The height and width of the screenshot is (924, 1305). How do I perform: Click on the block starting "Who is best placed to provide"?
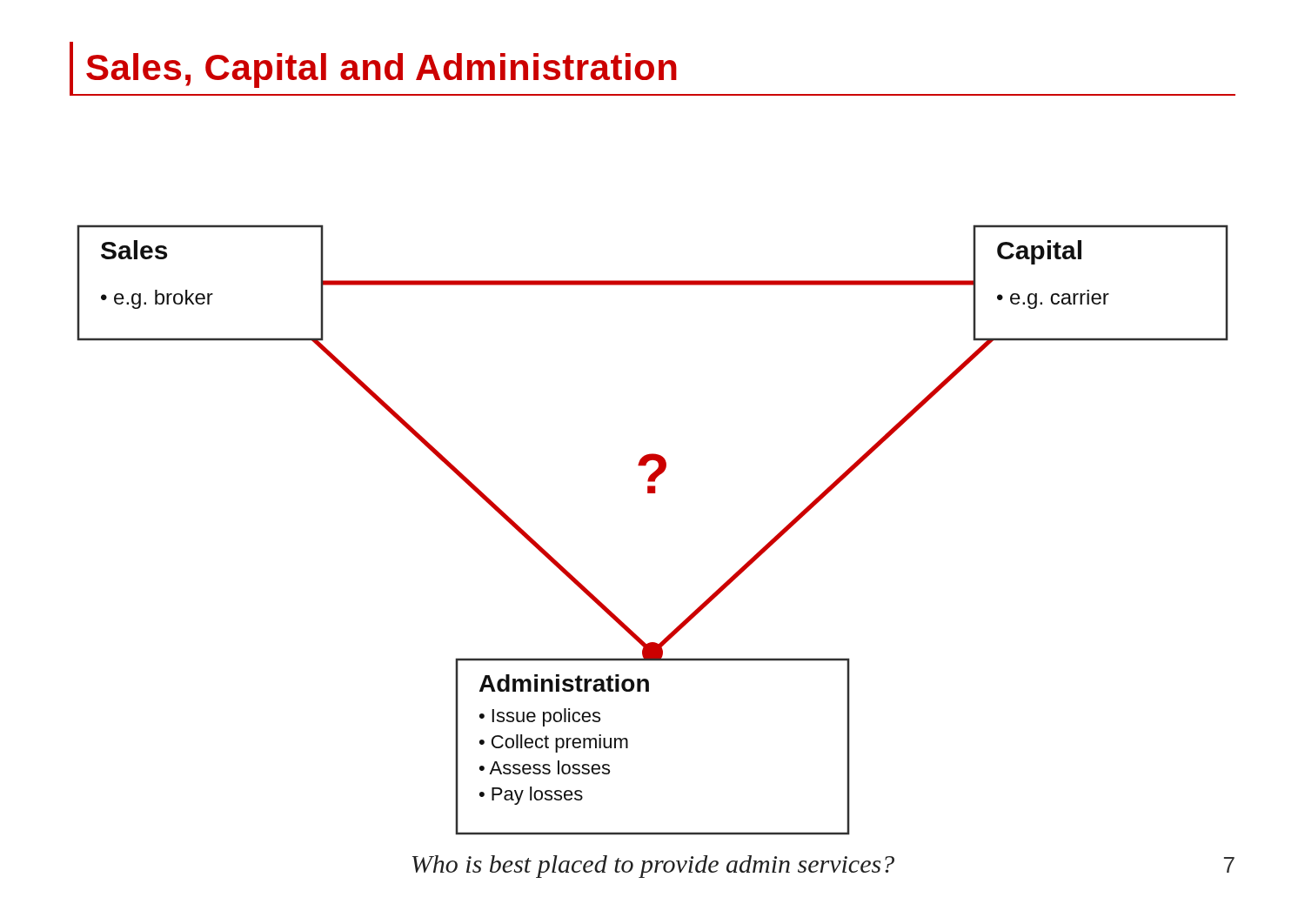[652, 864]
